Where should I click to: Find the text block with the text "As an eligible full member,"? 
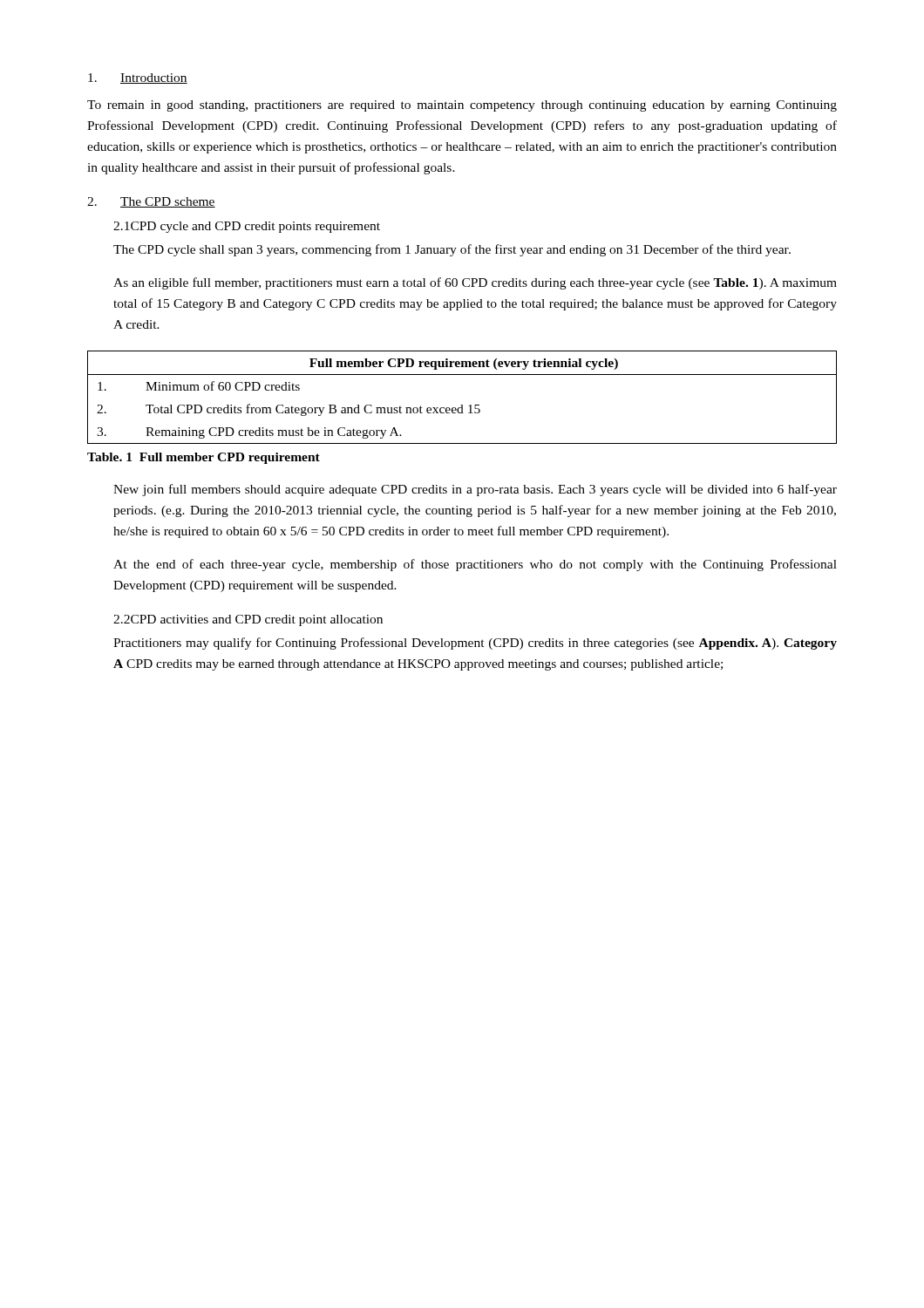click(x=475, y=303)
